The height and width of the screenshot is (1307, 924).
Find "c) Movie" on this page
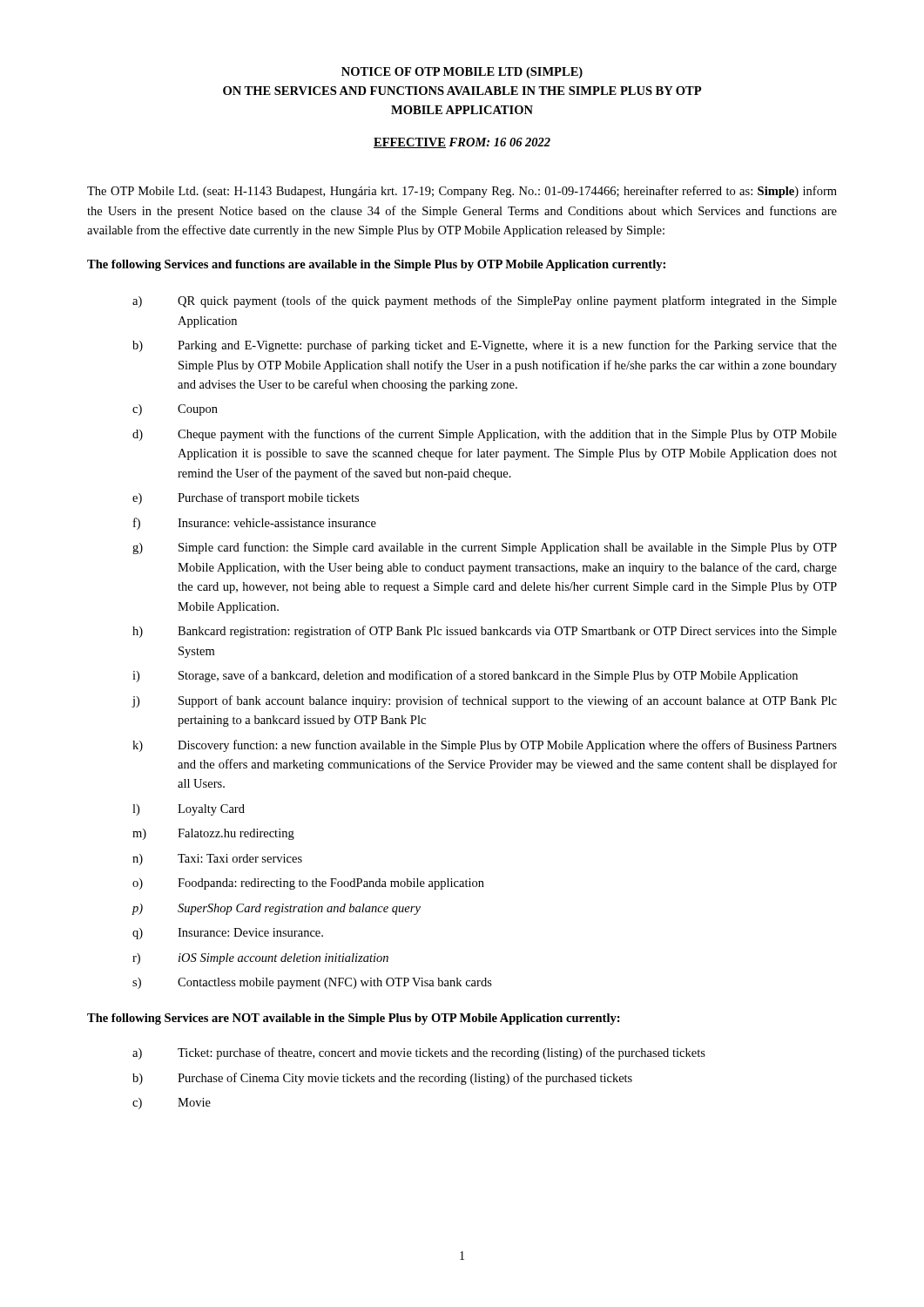[189, 1104]
